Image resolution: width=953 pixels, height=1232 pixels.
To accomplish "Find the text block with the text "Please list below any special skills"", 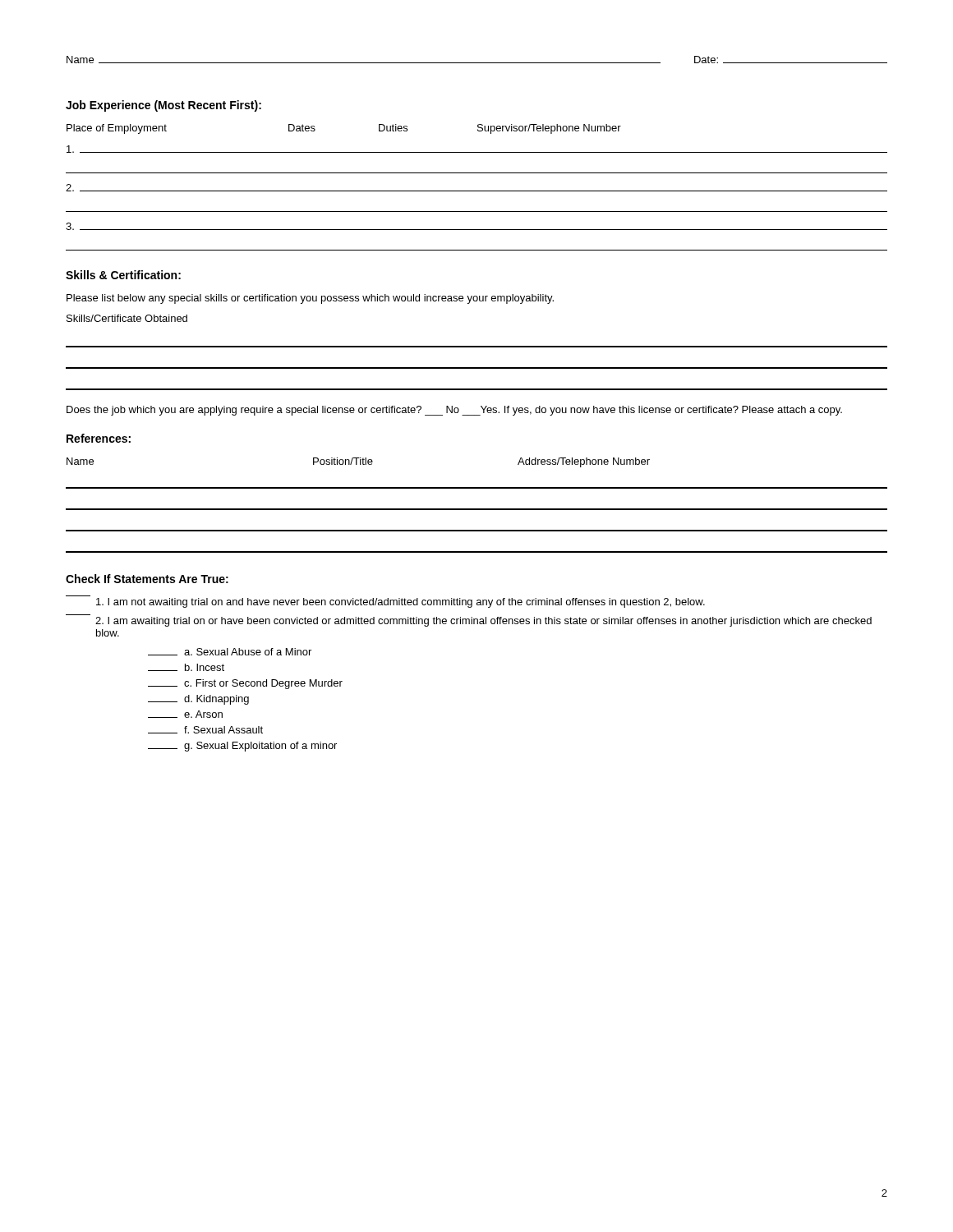I will pyautogui.click(x=310, y=298).
